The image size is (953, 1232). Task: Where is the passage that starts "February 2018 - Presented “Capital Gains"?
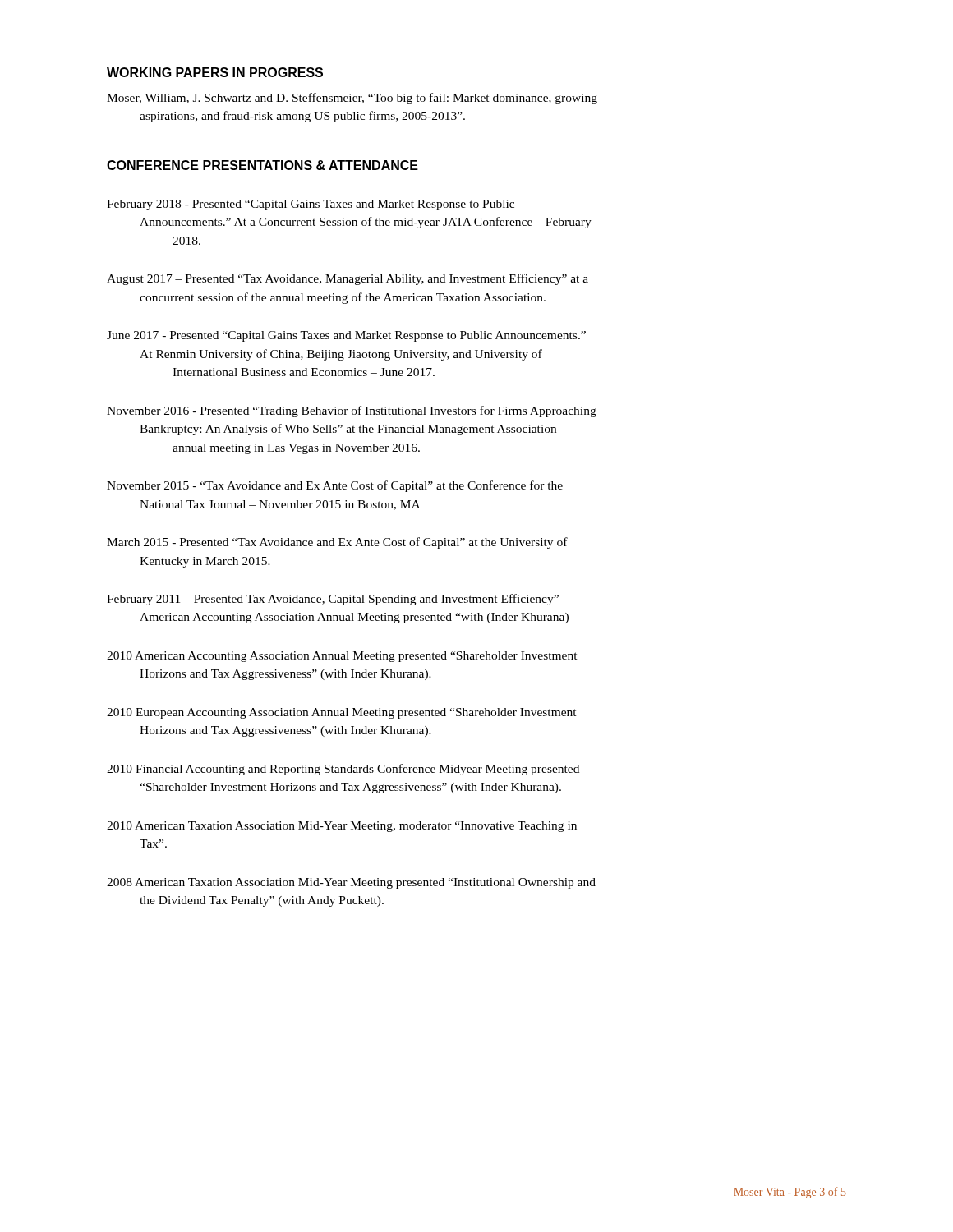tap(349, 223)
